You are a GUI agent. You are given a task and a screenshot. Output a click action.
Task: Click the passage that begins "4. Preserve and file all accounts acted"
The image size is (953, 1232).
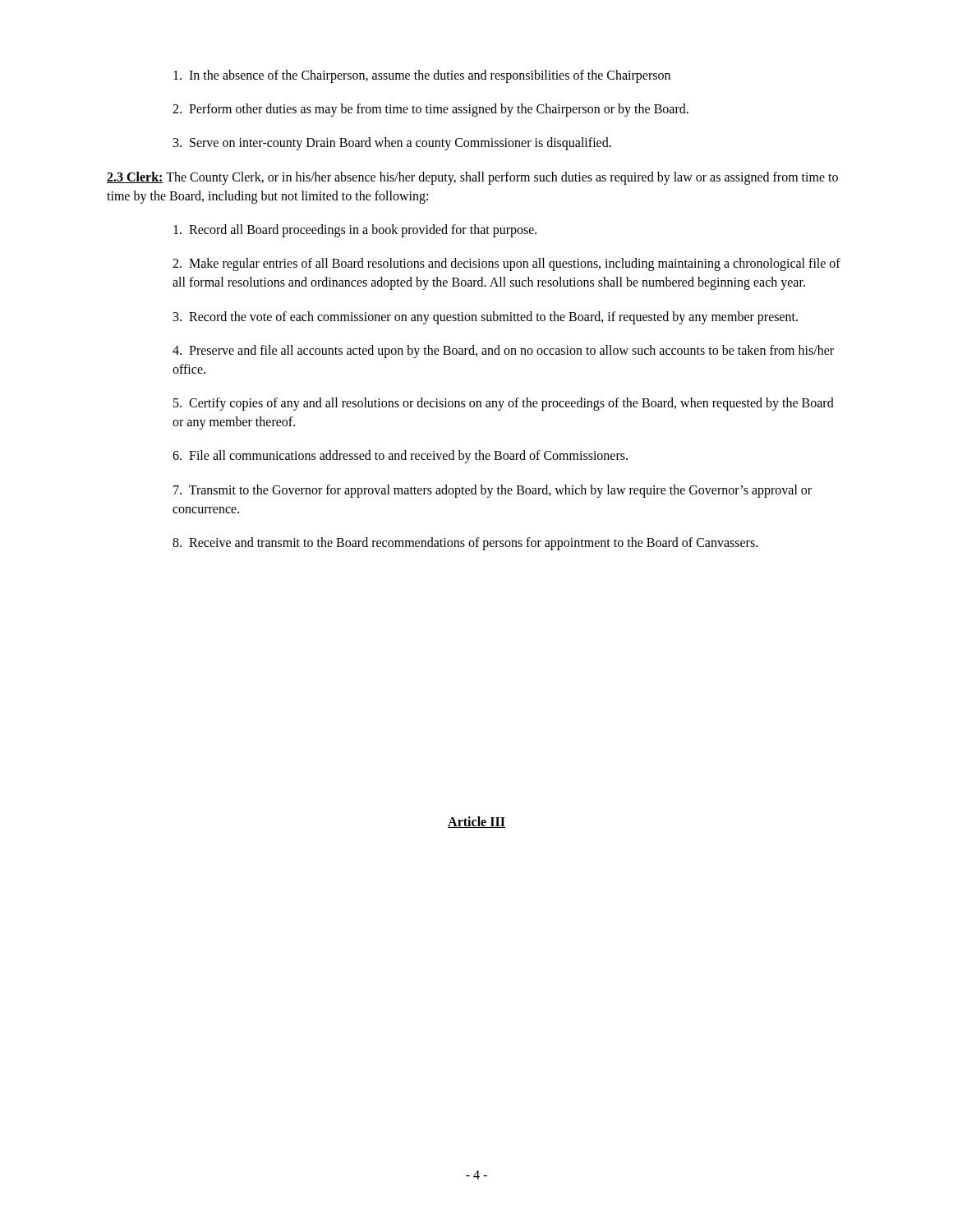point(503,360)
